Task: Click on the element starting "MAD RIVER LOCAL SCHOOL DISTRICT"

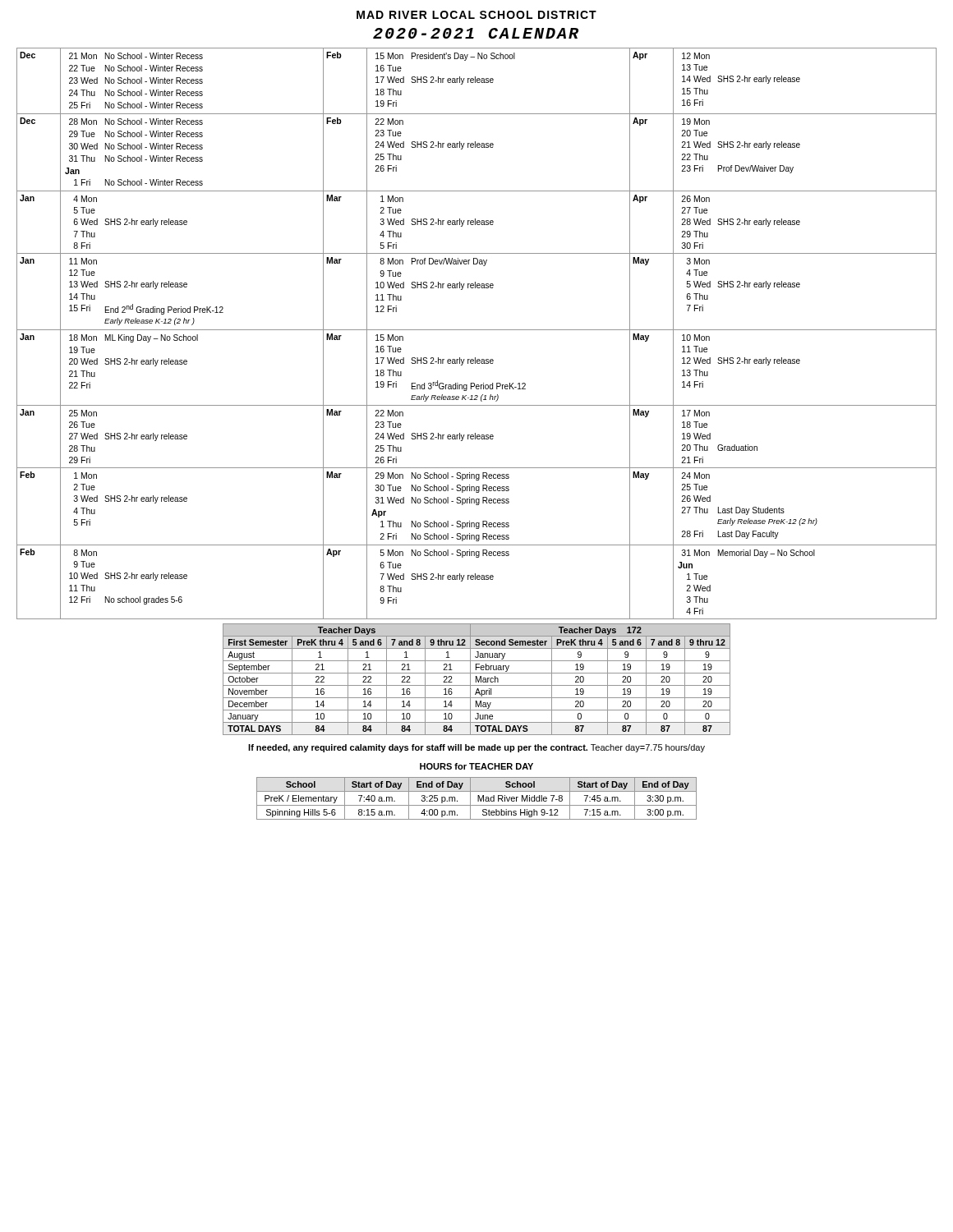Action: (476, 15)
